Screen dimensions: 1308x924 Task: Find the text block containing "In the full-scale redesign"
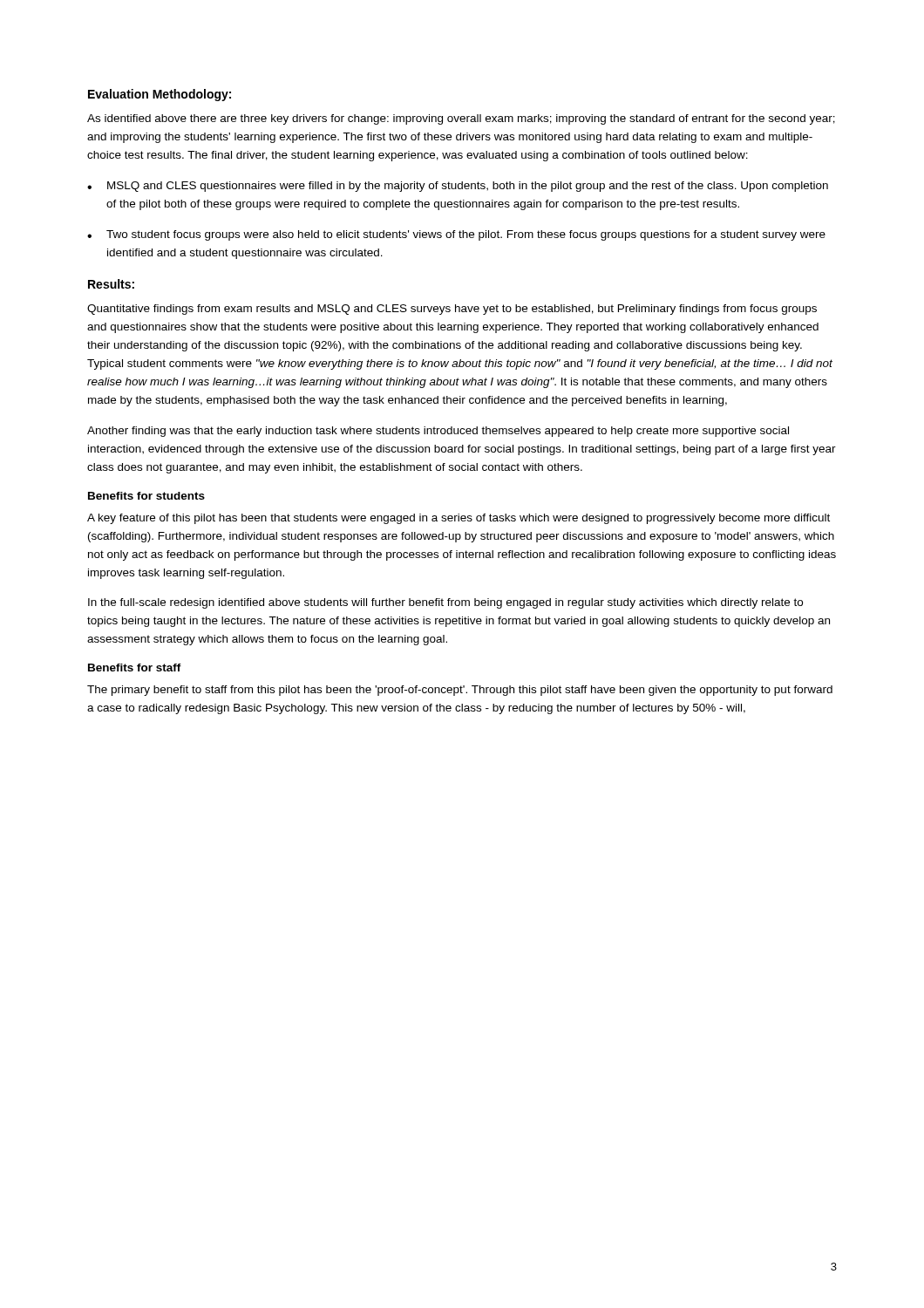(x=459, y=621)
